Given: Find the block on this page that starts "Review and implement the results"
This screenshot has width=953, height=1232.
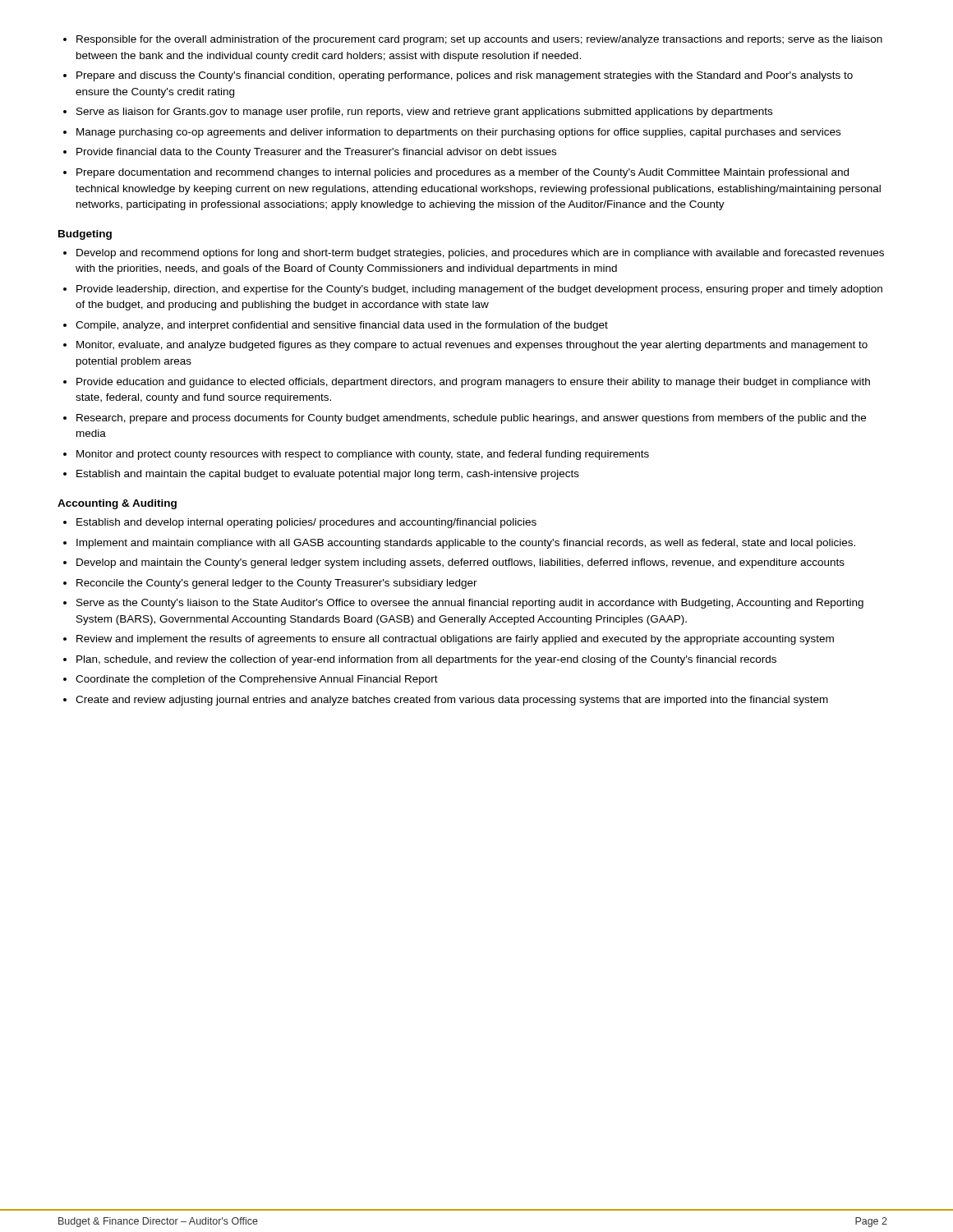Looking at the screenshot, I should click(455, 639).
